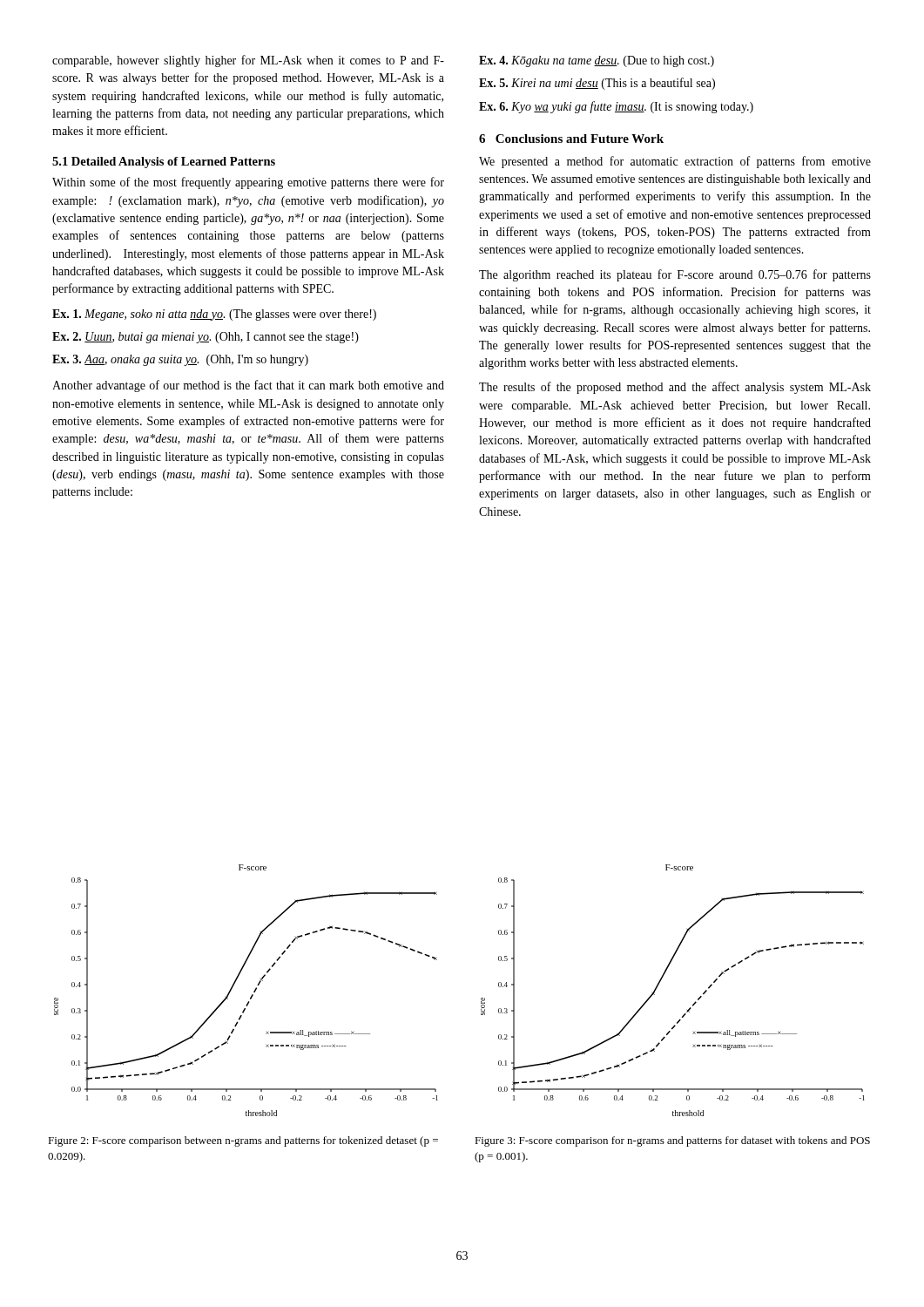Click on the element starting "5.1 Detailed Analysis"

(164, 162)
